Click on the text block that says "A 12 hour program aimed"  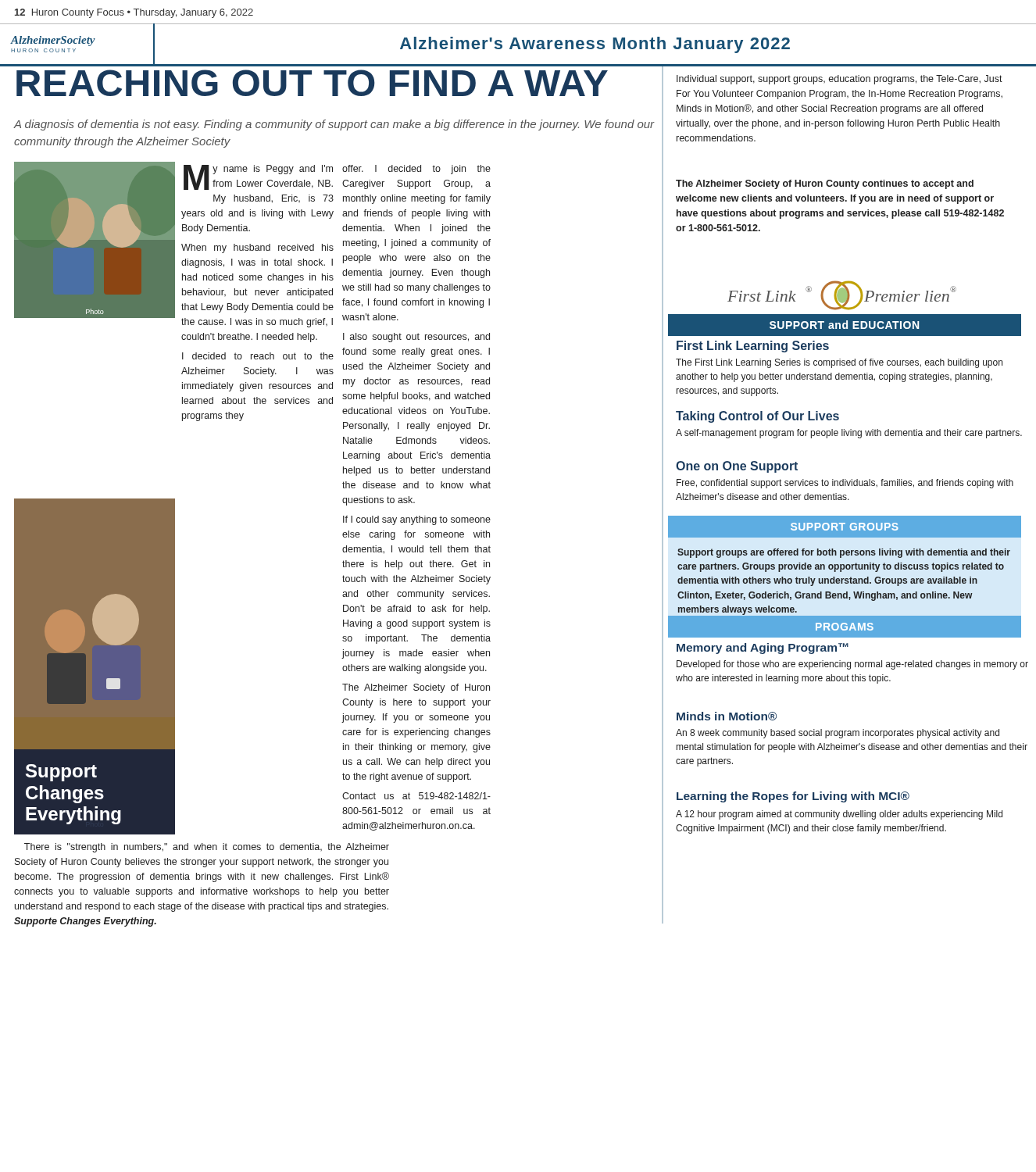(839, 821)
